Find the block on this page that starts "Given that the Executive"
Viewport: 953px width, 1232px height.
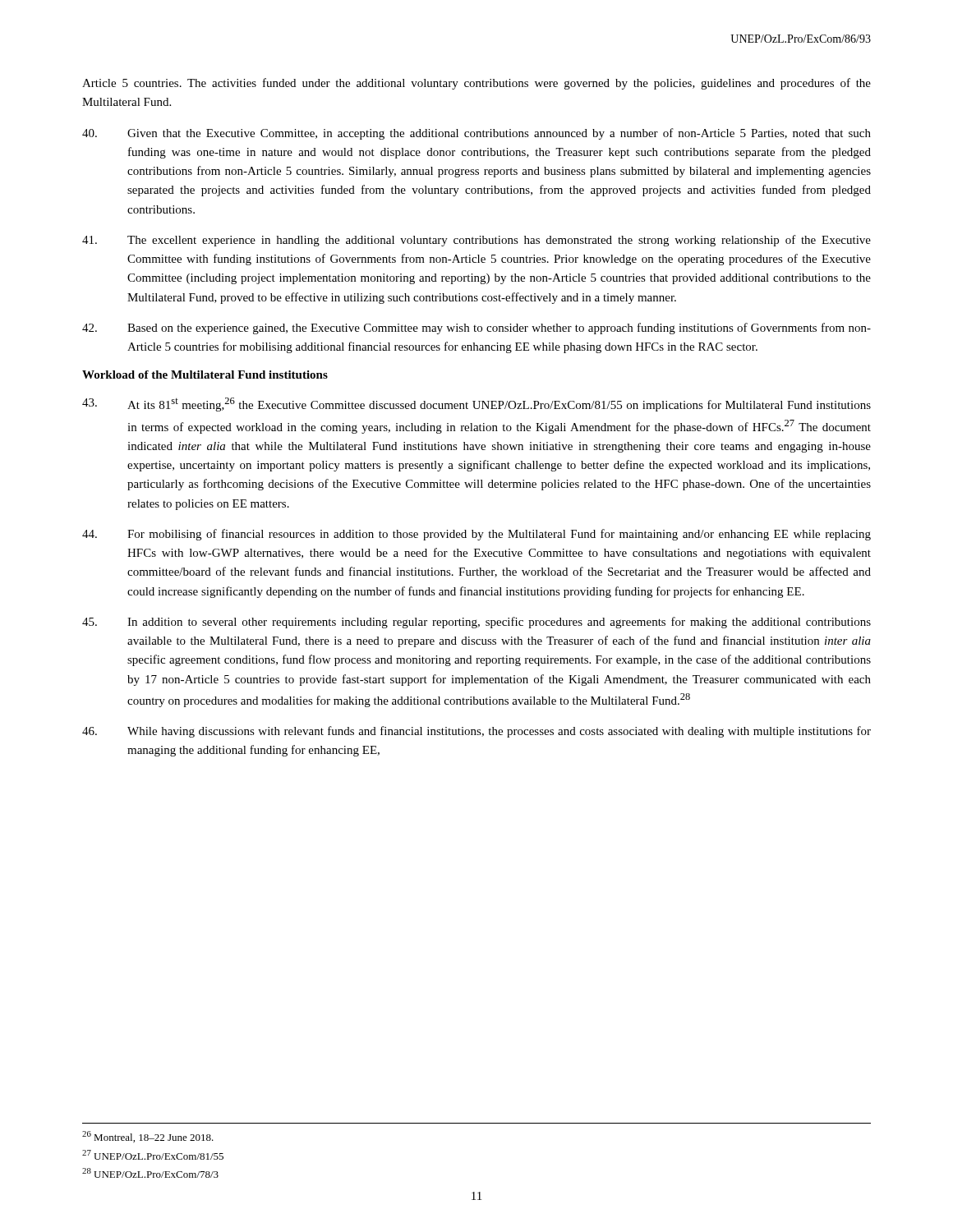[476, 171]
